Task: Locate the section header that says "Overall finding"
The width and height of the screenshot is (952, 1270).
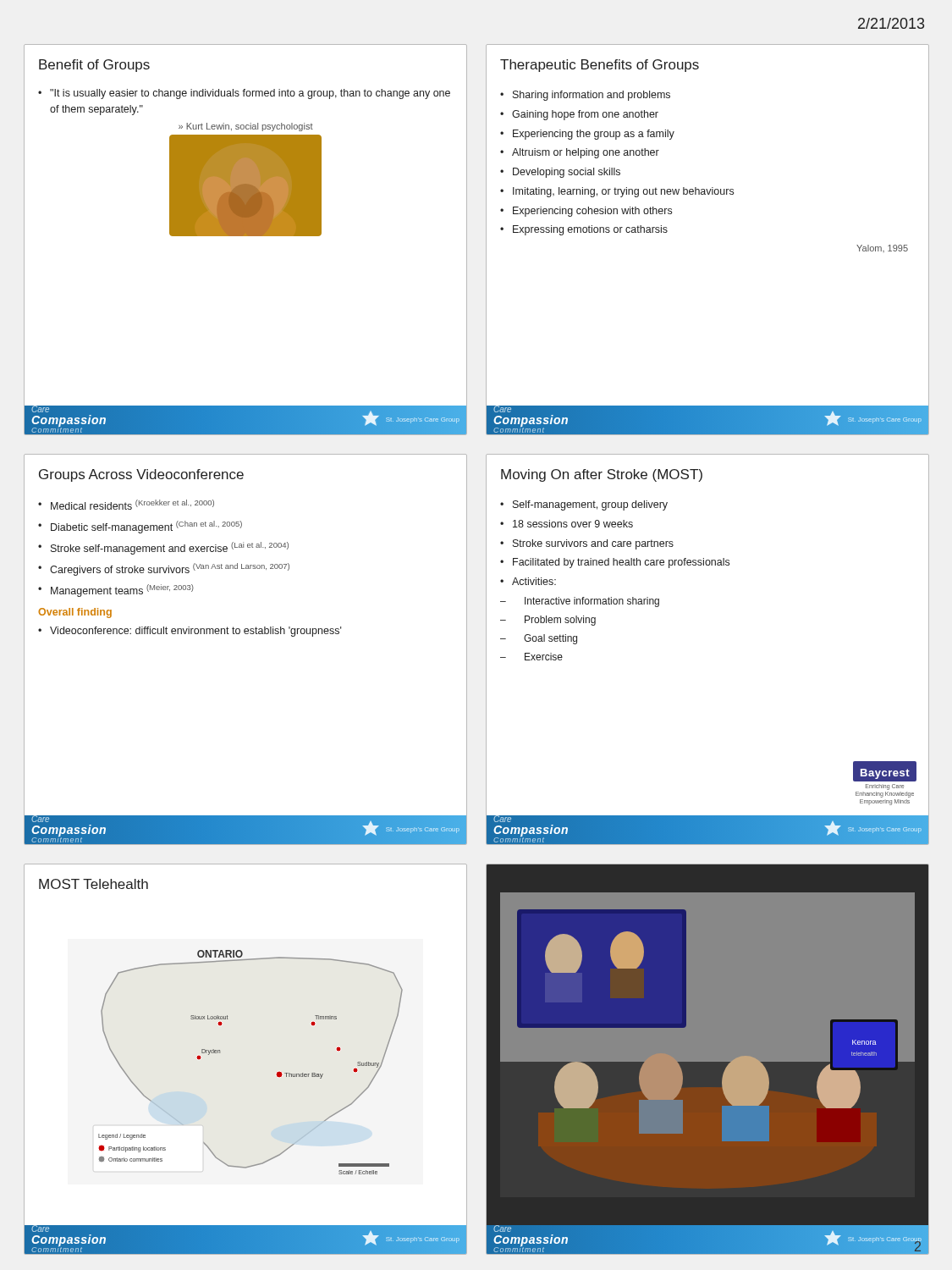Action: click(x=75, y=612)
